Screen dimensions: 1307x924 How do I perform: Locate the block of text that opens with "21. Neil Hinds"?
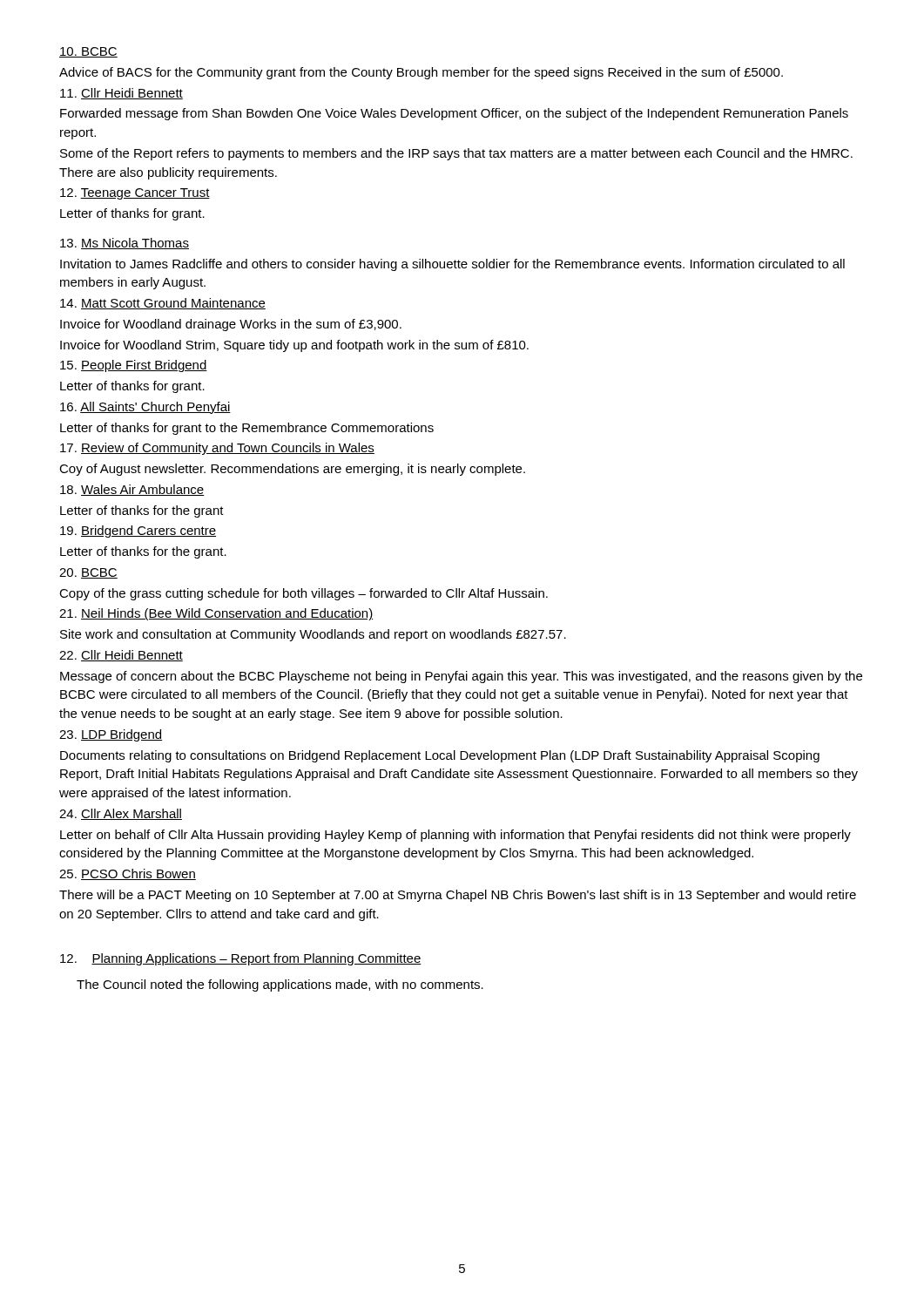216,614
